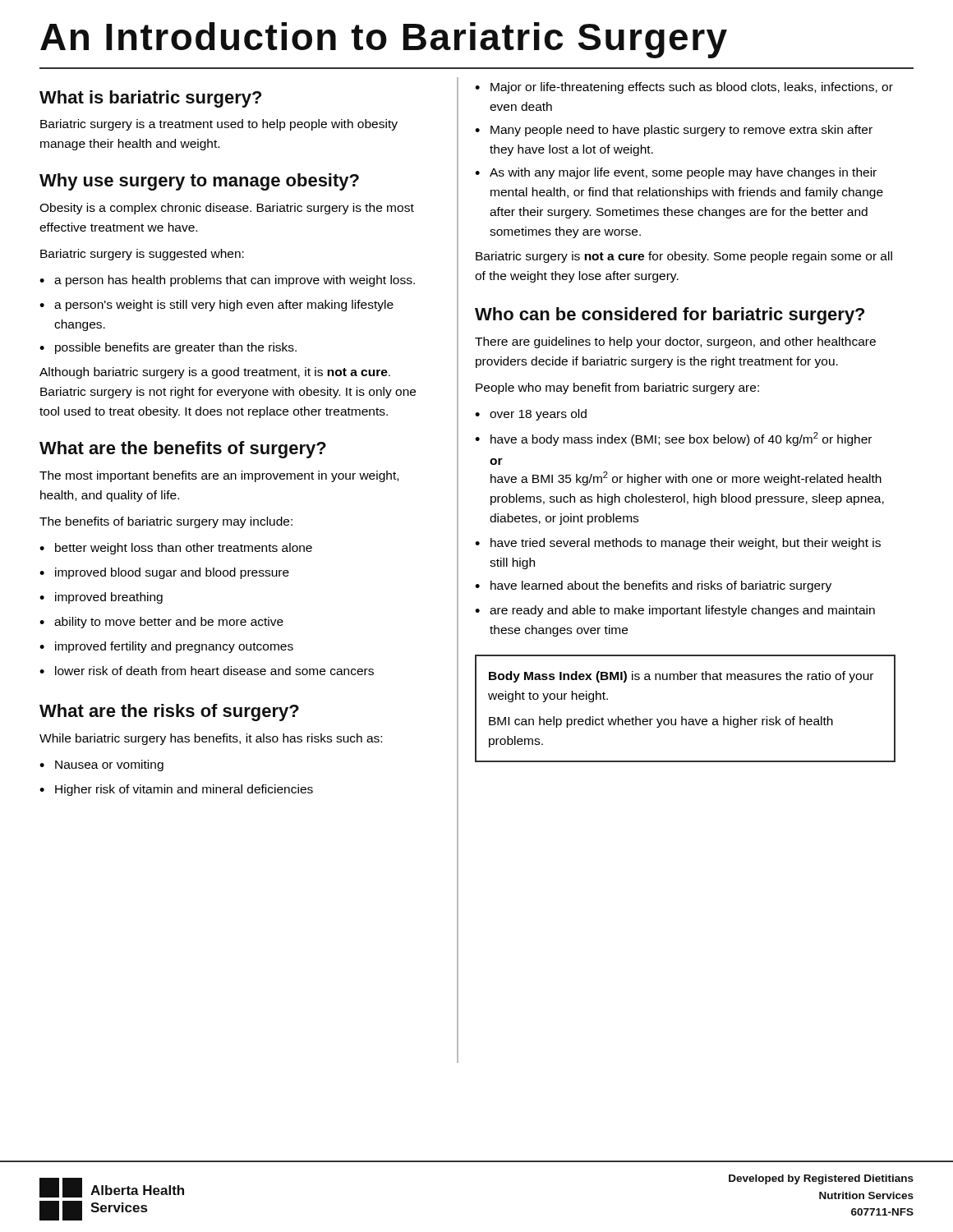The image size is (953, 1232).
Task: Click on the text block containing "The benefits of"
Action: (233, 521)
